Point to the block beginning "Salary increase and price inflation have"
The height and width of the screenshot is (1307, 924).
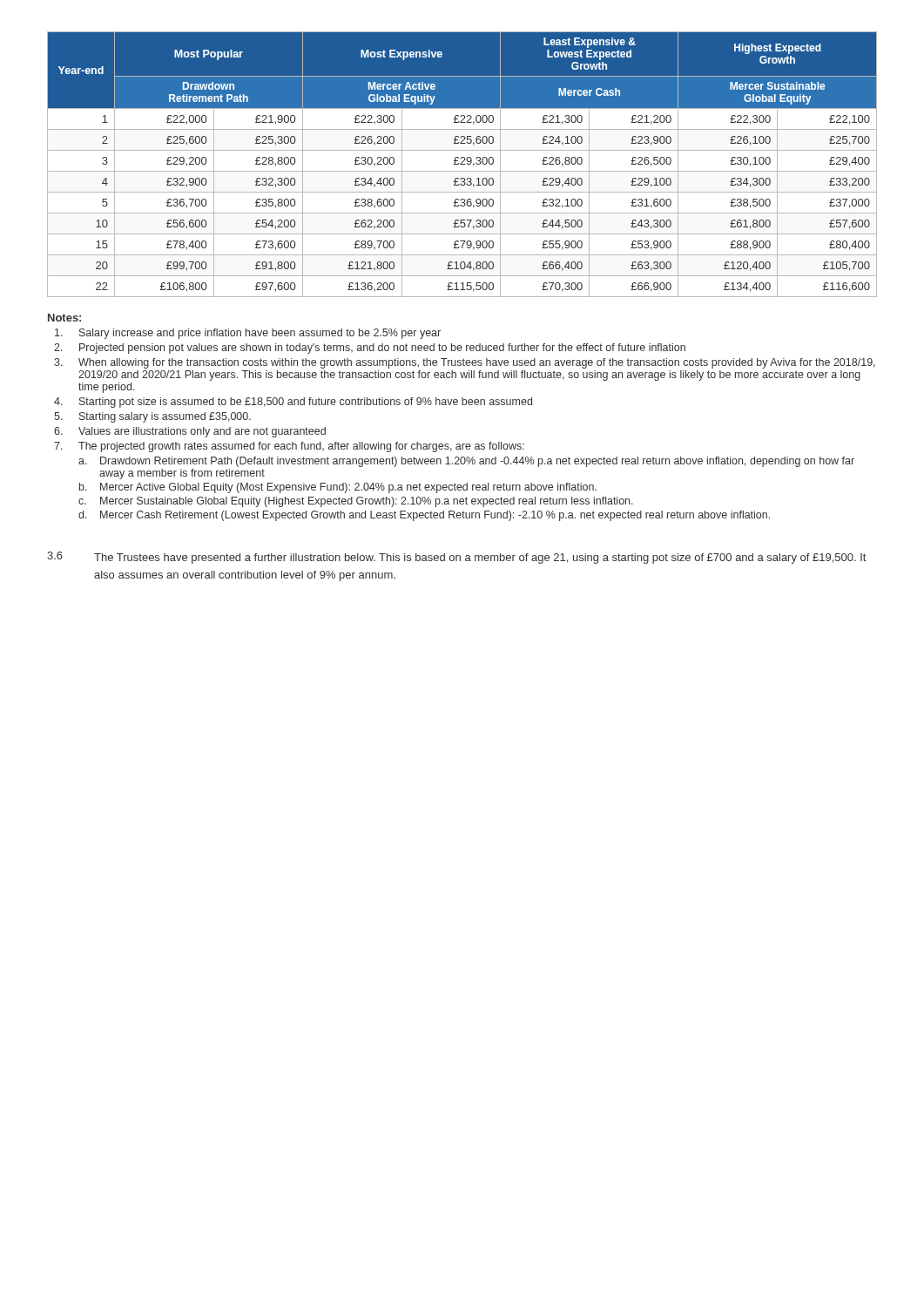248,334
